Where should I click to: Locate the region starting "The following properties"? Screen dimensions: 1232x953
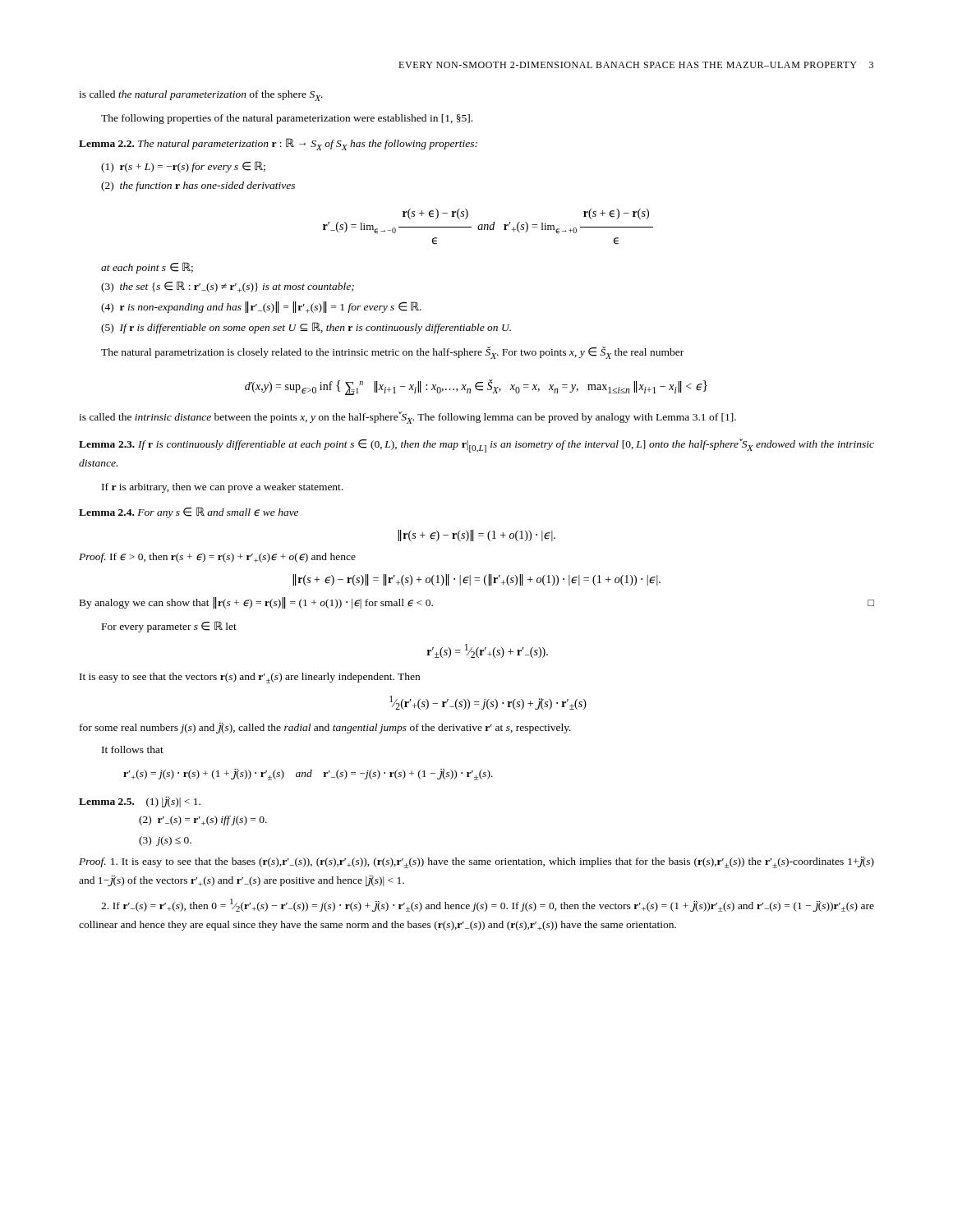coord(287,118)
